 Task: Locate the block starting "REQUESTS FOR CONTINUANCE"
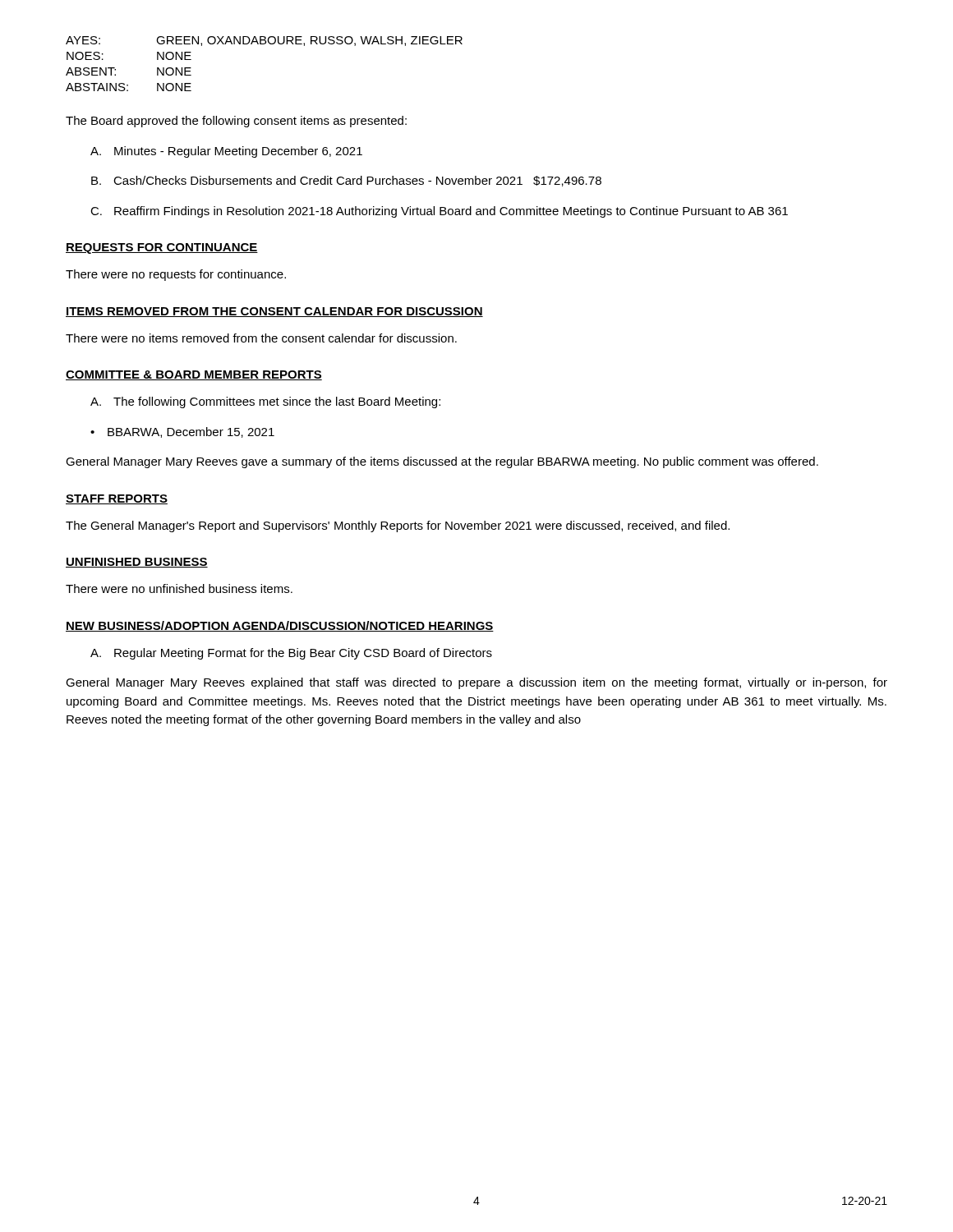(162, 247)
